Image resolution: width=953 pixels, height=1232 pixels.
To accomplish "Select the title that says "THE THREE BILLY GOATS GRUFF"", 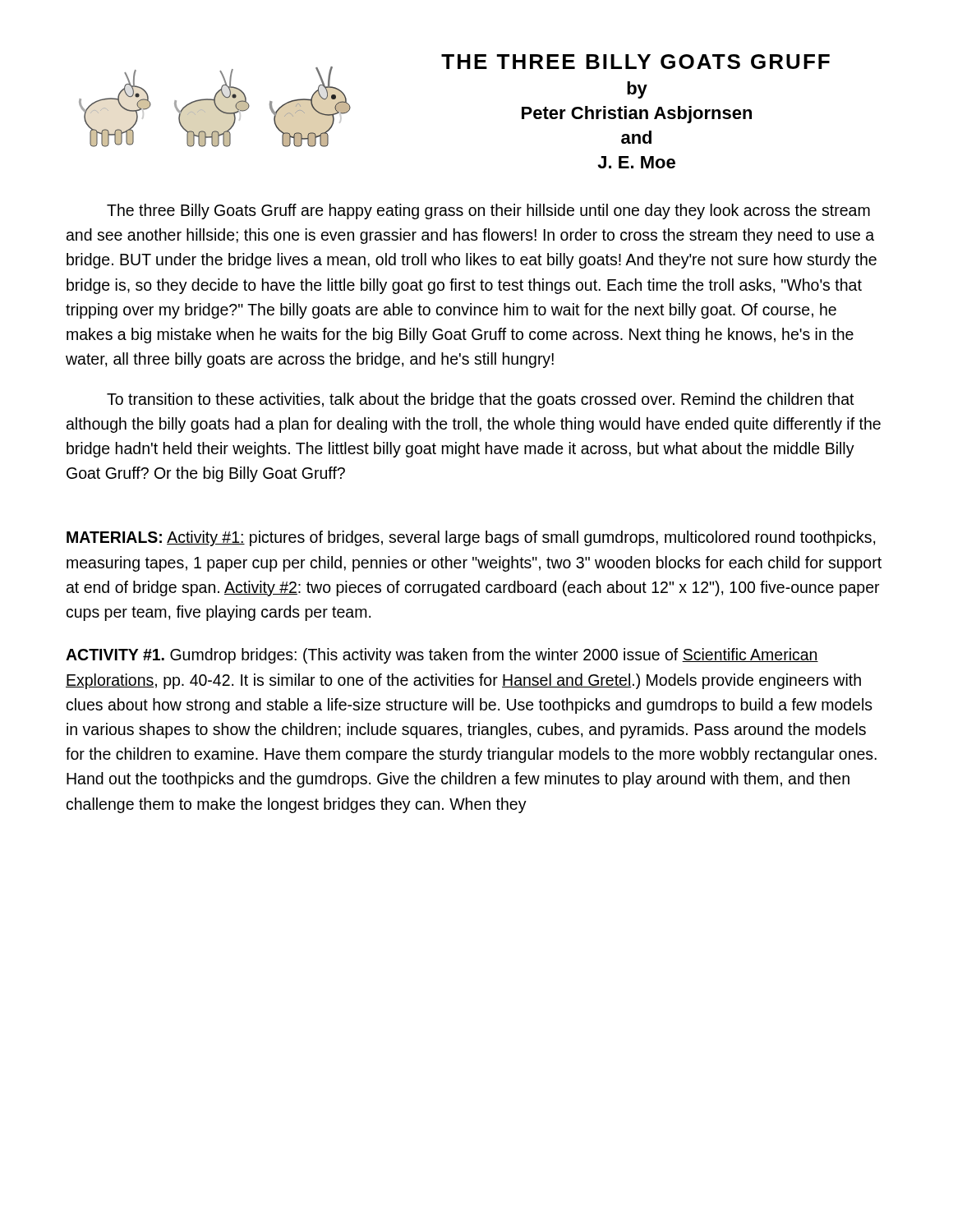I will pos(637,111).
